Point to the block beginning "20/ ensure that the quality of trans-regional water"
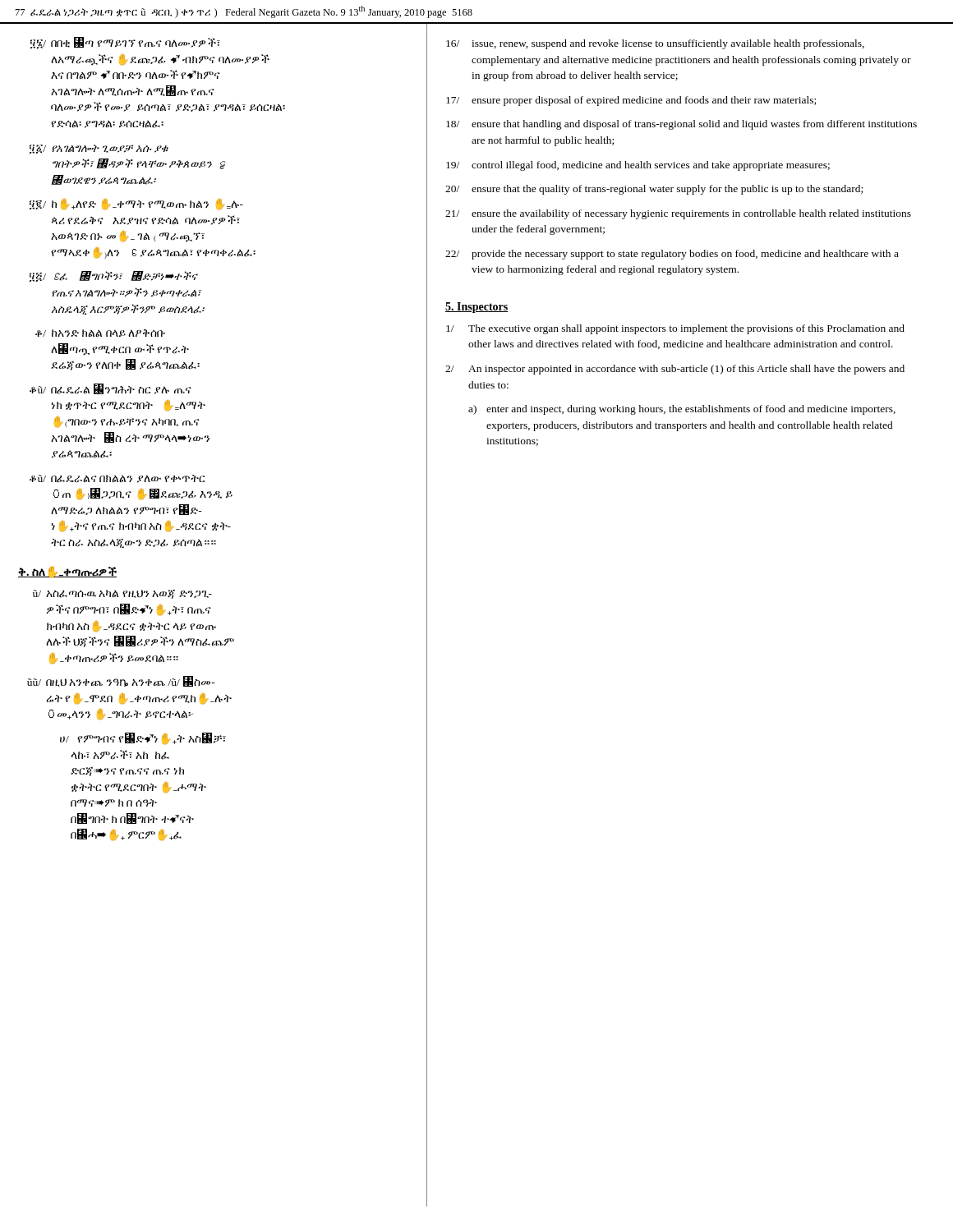 [x=654, y=189]
